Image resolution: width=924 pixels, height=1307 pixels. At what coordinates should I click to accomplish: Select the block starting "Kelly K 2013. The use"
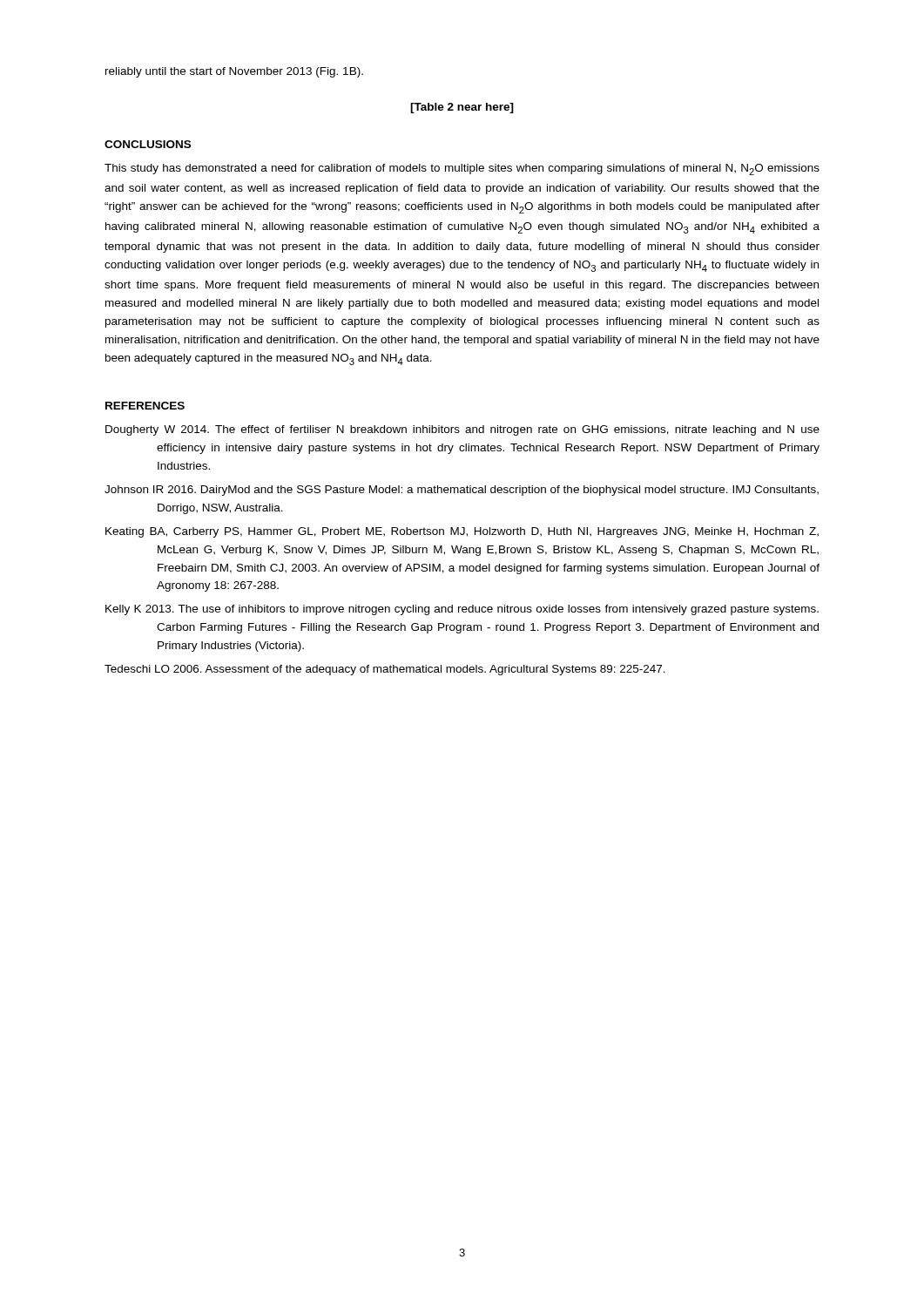click(x=462, y=627)
